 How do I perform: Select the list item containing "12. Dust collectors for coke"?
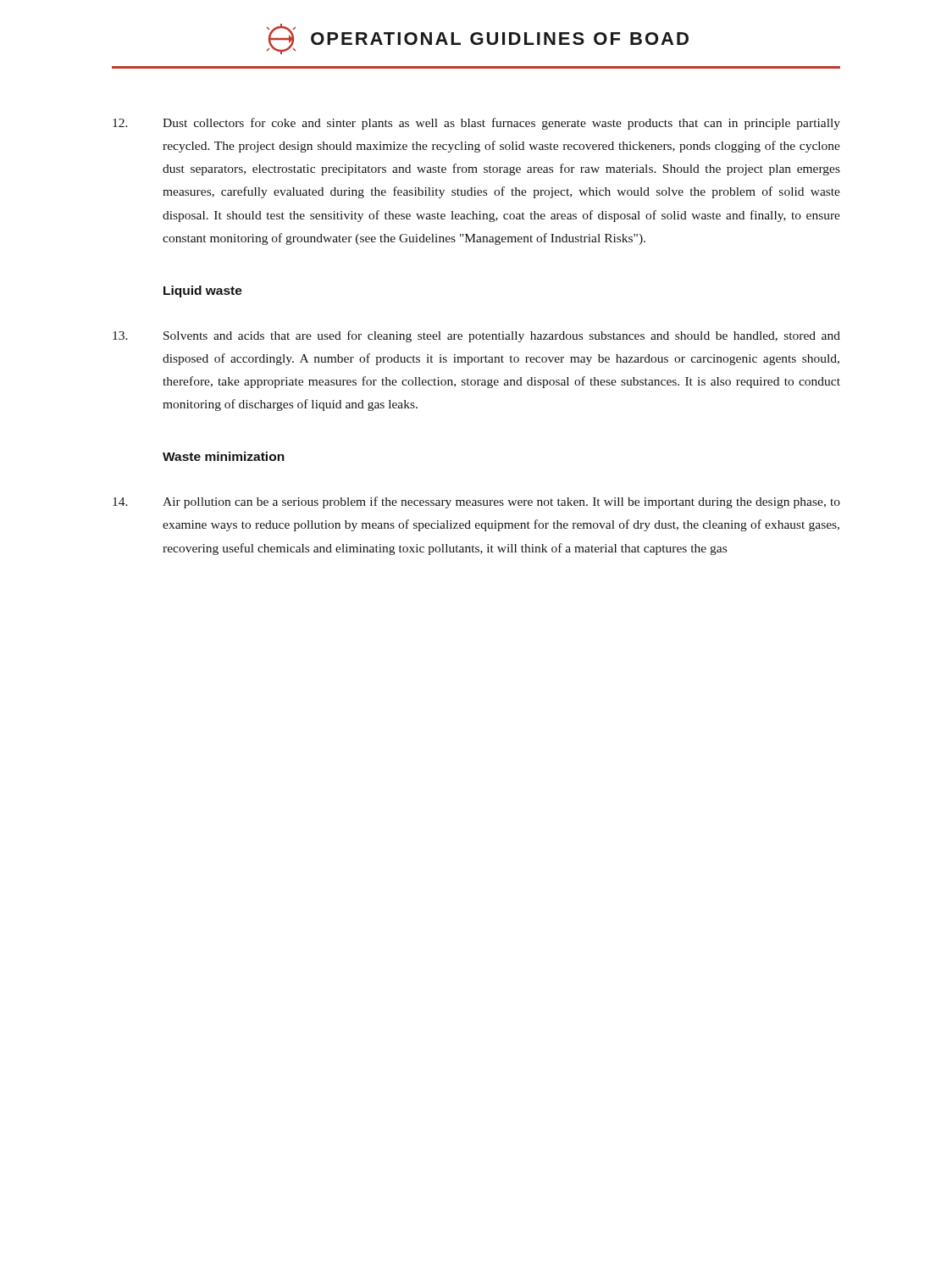(x=476, y=180)
